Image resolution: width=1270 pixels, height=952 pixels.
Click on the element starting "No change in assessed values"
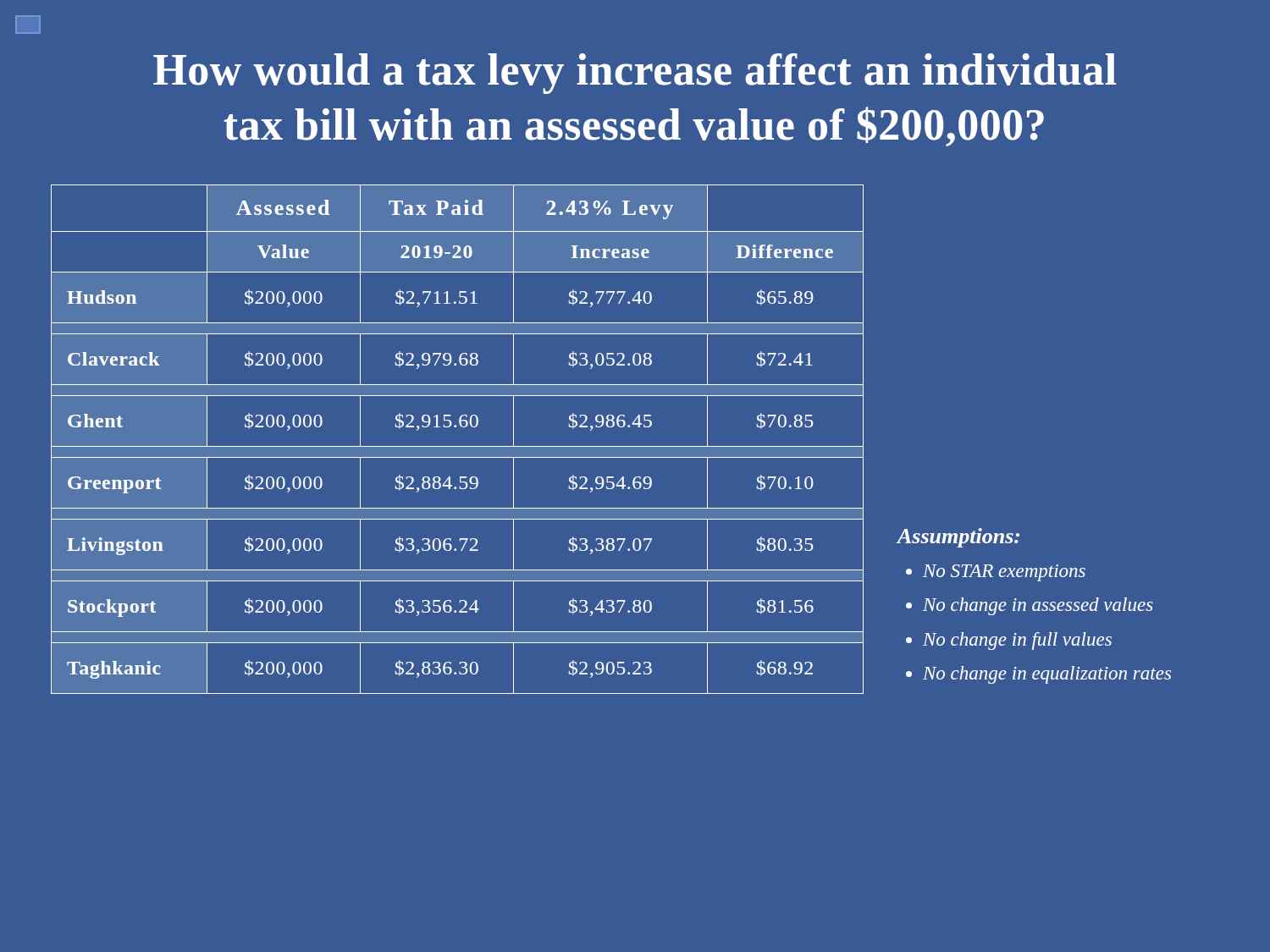coord(1038,605)
